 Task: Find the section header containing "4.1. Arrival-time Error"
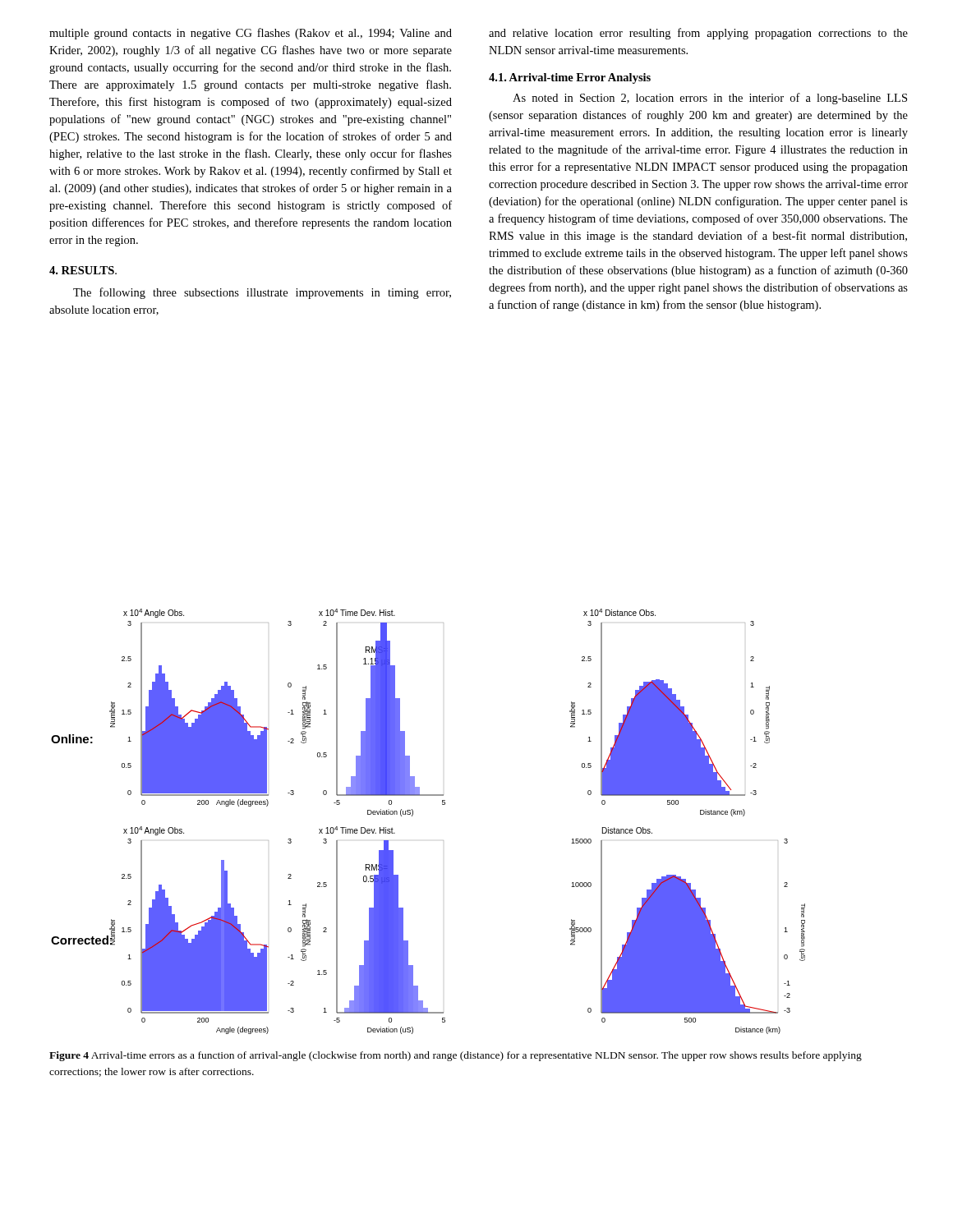click(570, 77)
